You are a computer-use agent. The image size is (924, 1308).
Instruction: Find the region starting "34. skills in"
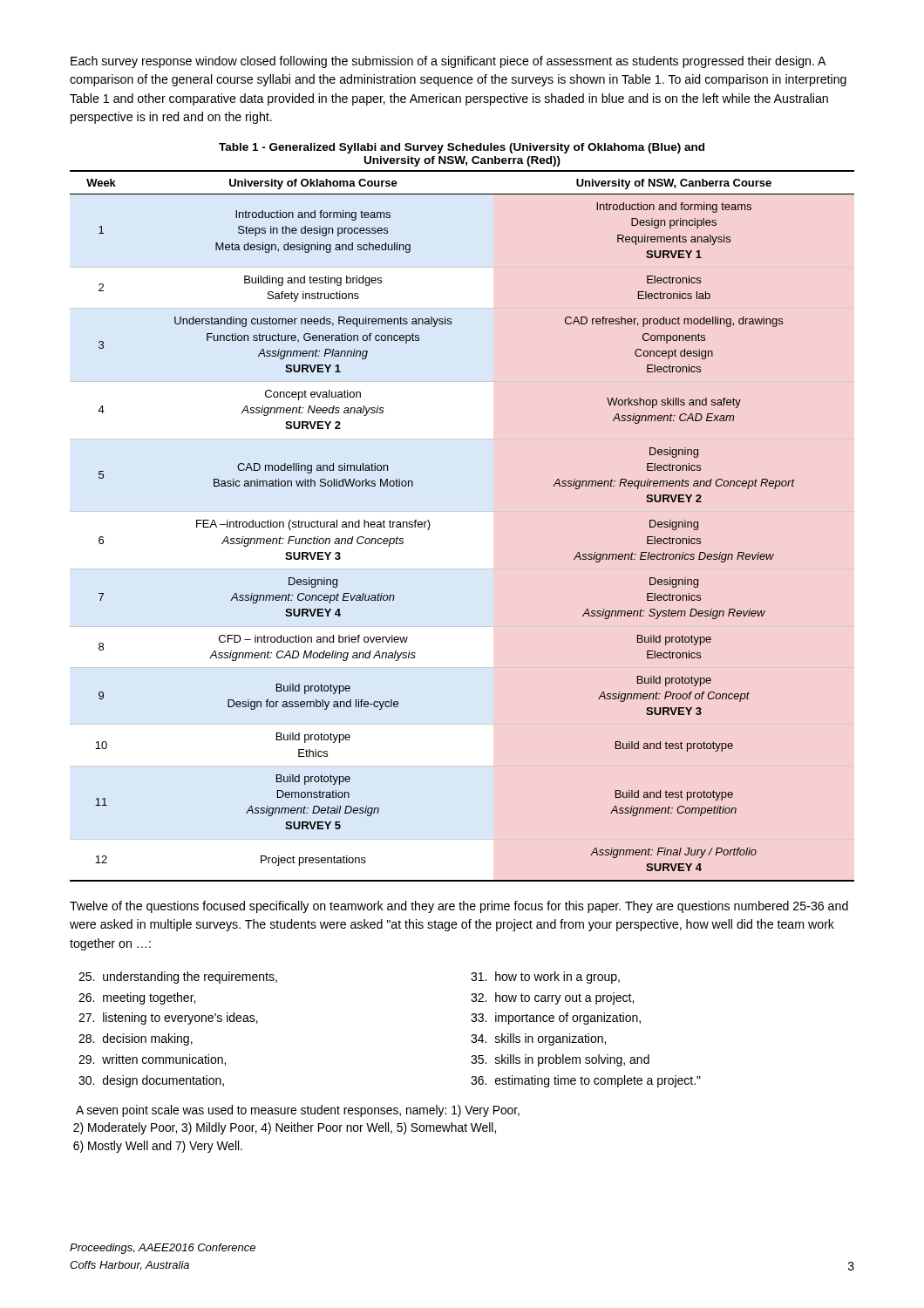coord(539,1039)
